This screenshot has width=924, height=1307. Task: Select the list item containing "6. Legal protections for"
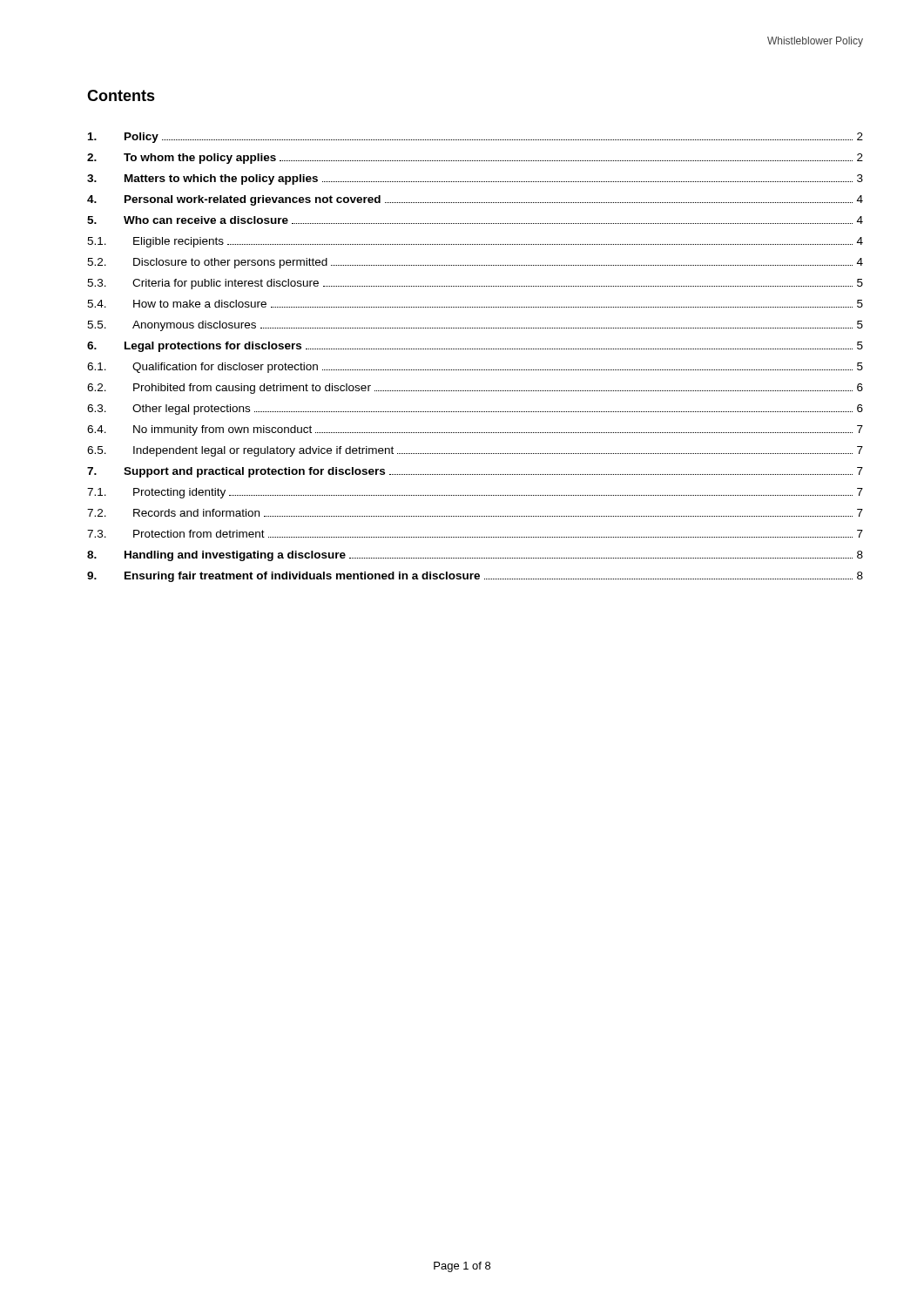tap(475, 345)
